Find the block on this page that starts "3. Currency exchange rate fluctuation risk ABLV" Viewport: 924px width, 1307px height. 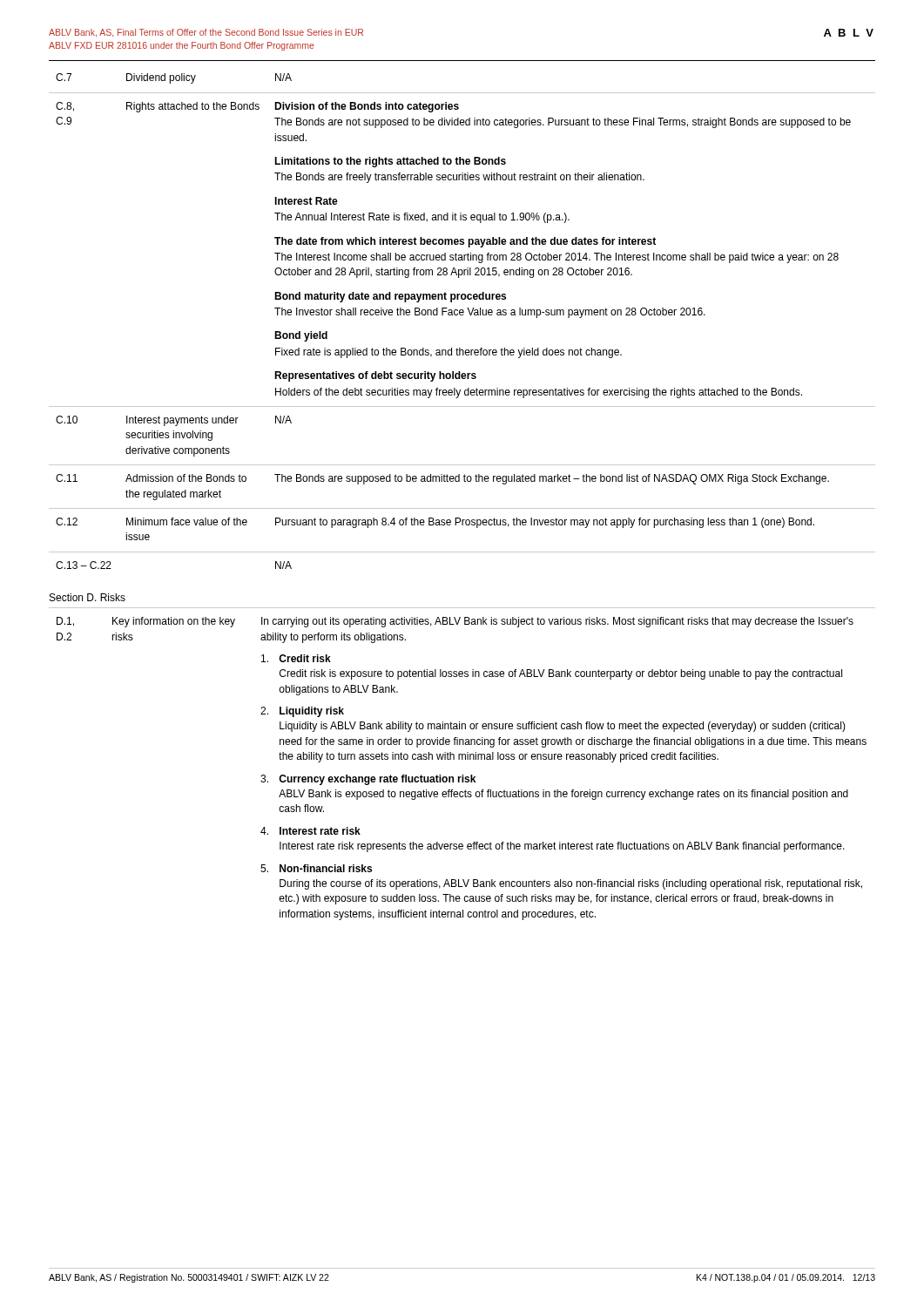[564, 794]
